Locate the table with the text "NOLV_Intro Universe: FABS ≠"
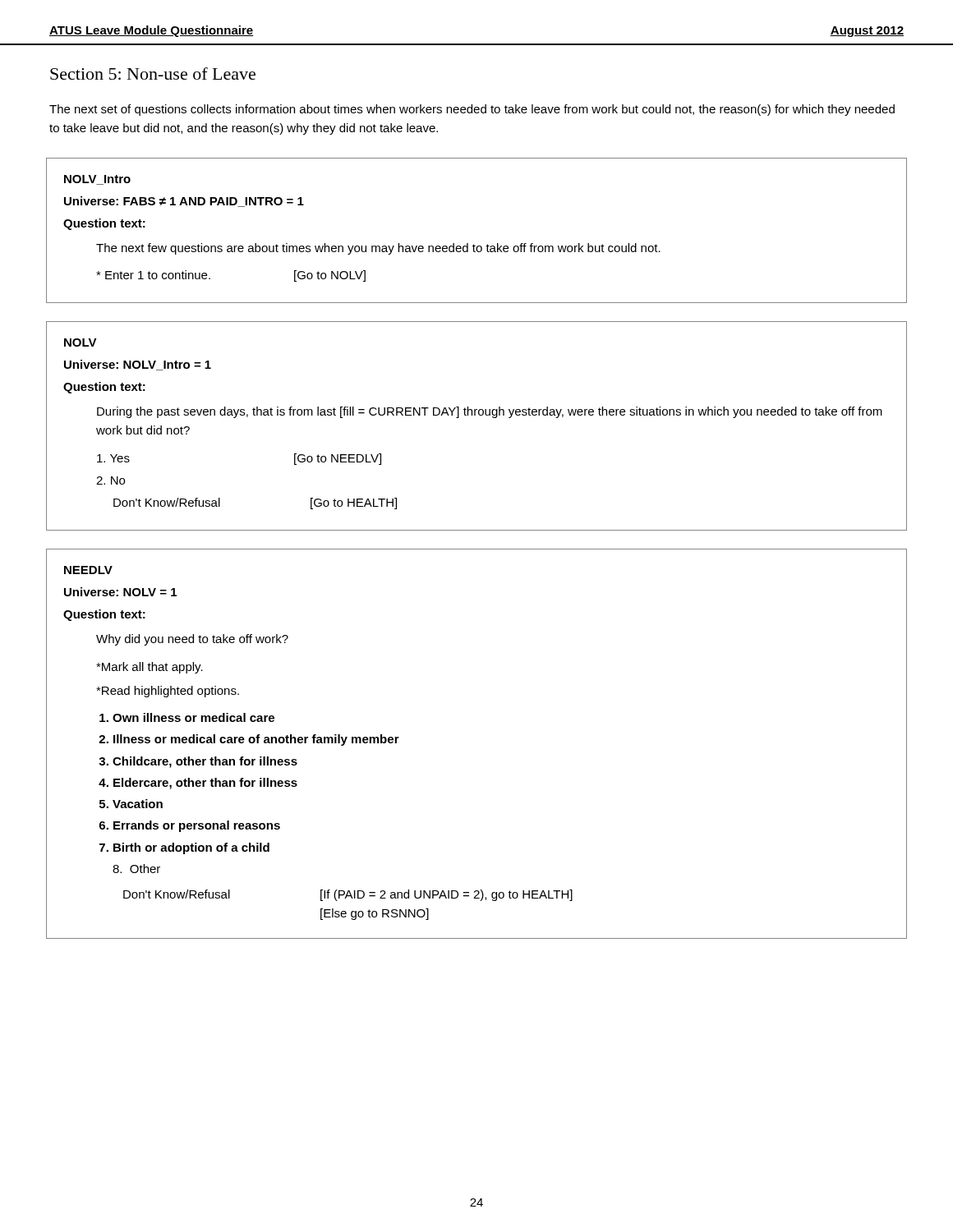The image size is (953, 1232). pos(476,230)
